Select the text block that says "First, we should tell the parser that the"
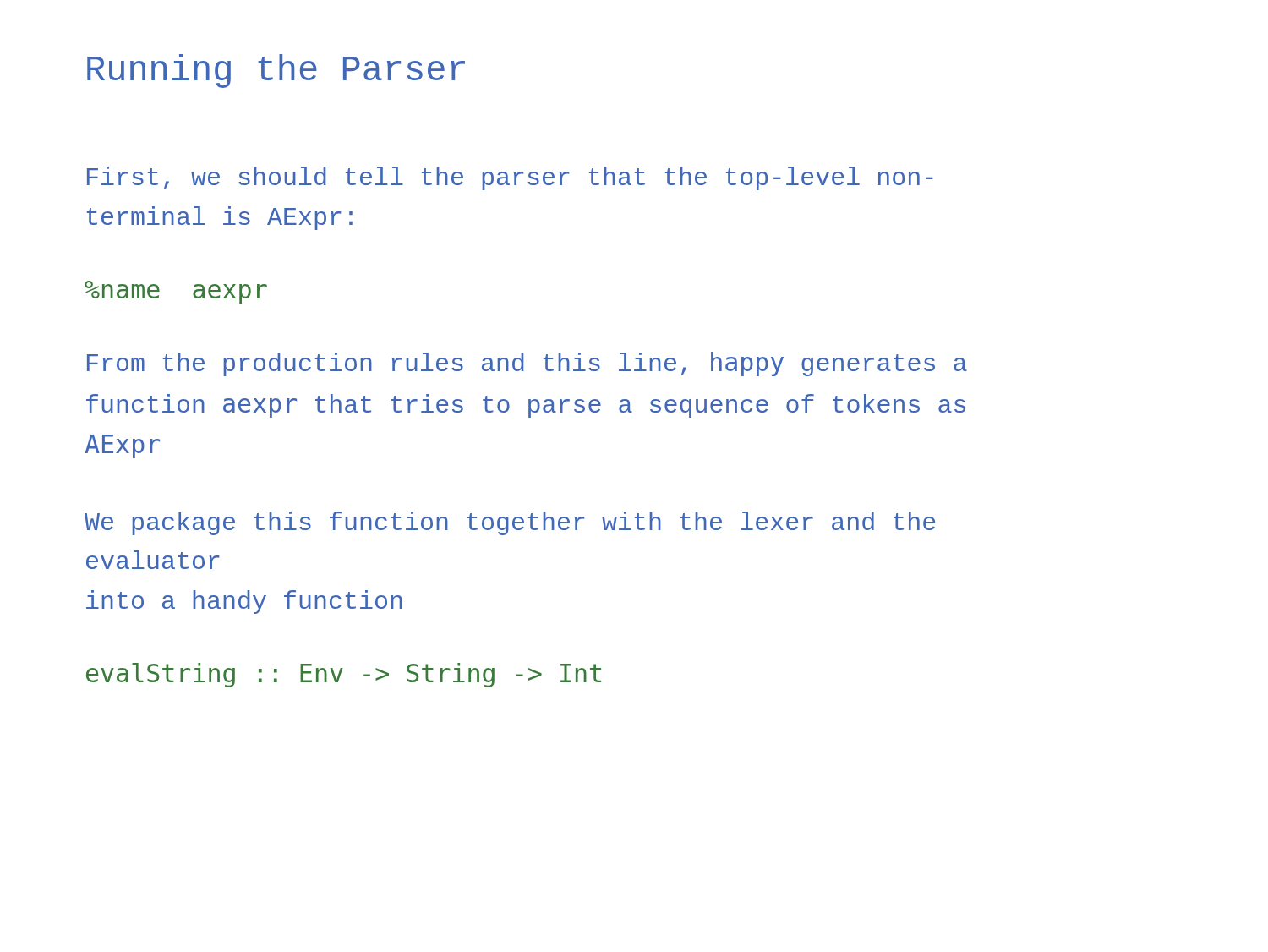This screenshot has width=1268, height=952. click(x=511, y=198)
